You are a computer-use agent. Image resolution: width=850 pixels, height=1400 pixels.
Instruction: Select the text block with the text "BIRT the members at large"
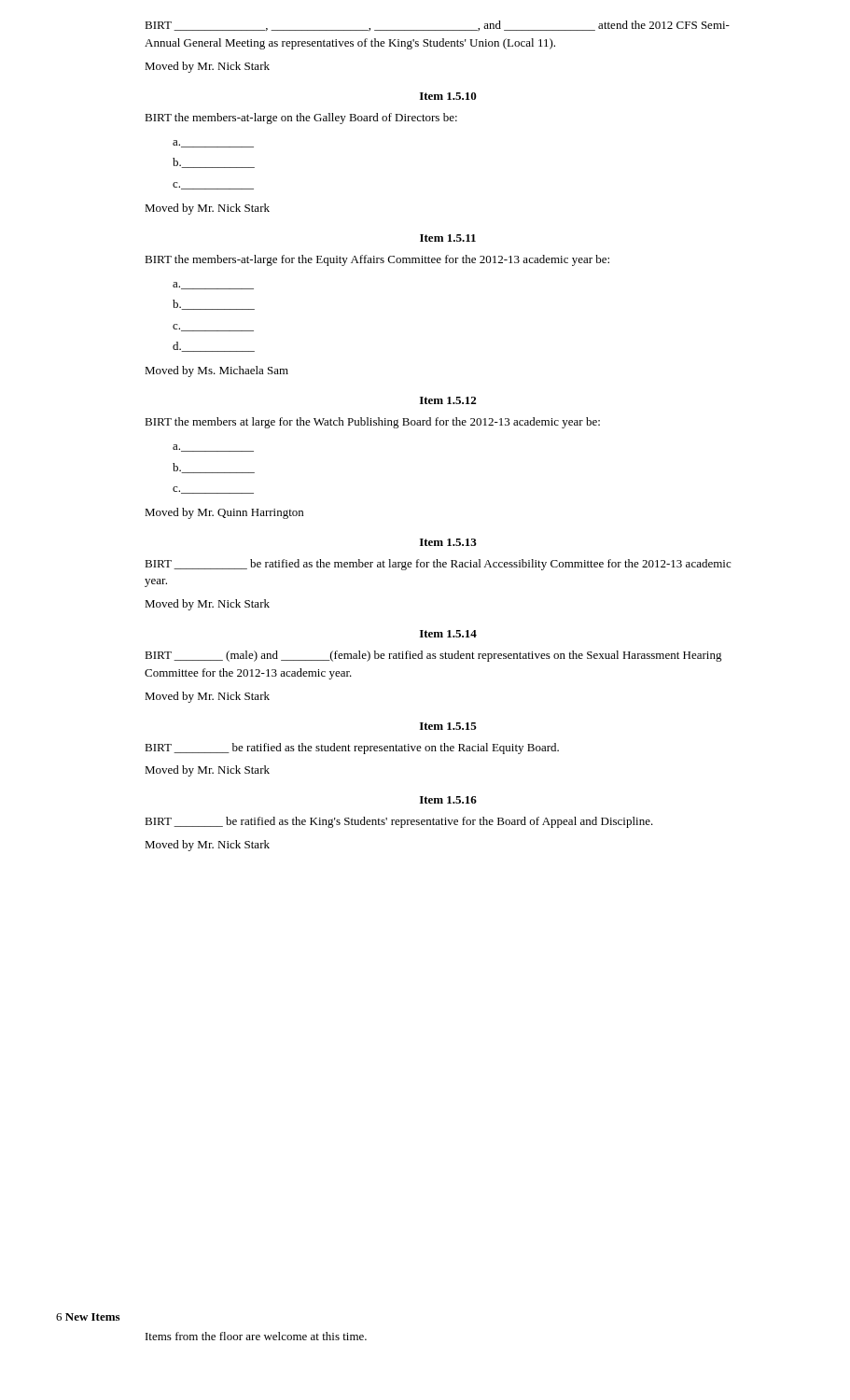[x=373, y=421]
